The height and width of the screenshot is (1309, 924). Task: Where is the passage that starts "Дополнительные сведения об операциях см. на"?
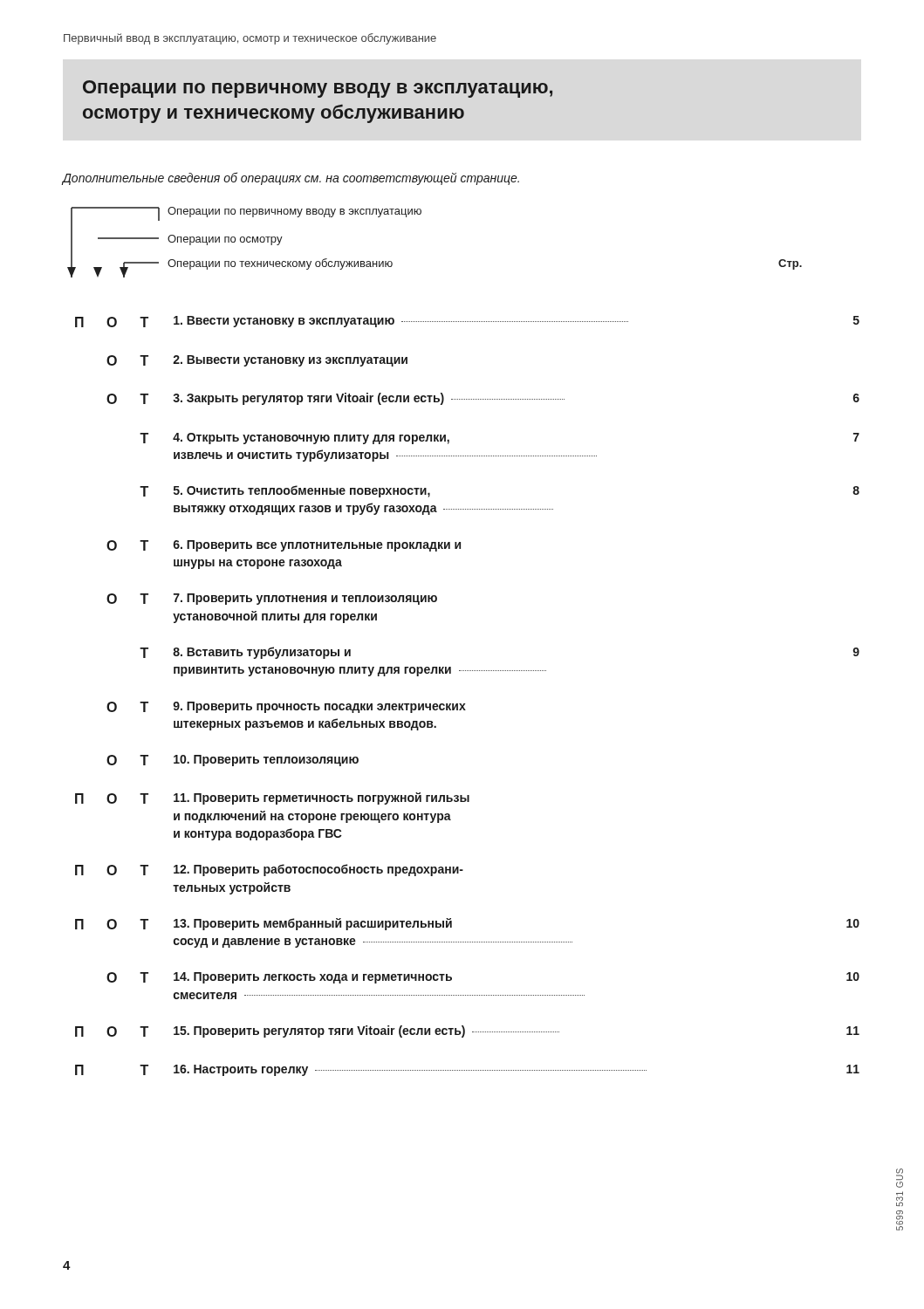click(292, 178)
